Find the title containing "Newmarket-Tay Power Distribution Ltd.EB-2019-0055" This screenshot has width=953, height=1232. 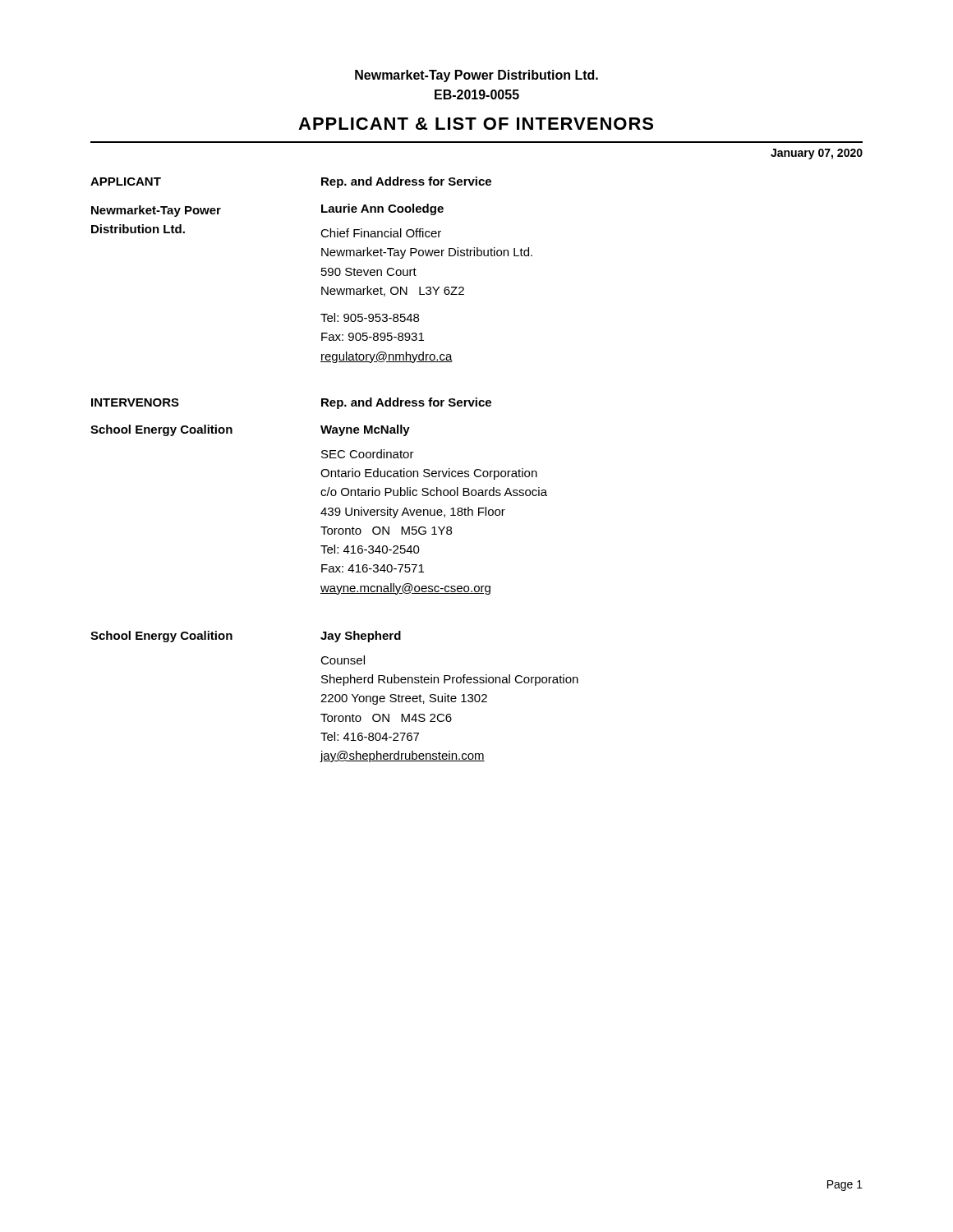tap(476, 85)
